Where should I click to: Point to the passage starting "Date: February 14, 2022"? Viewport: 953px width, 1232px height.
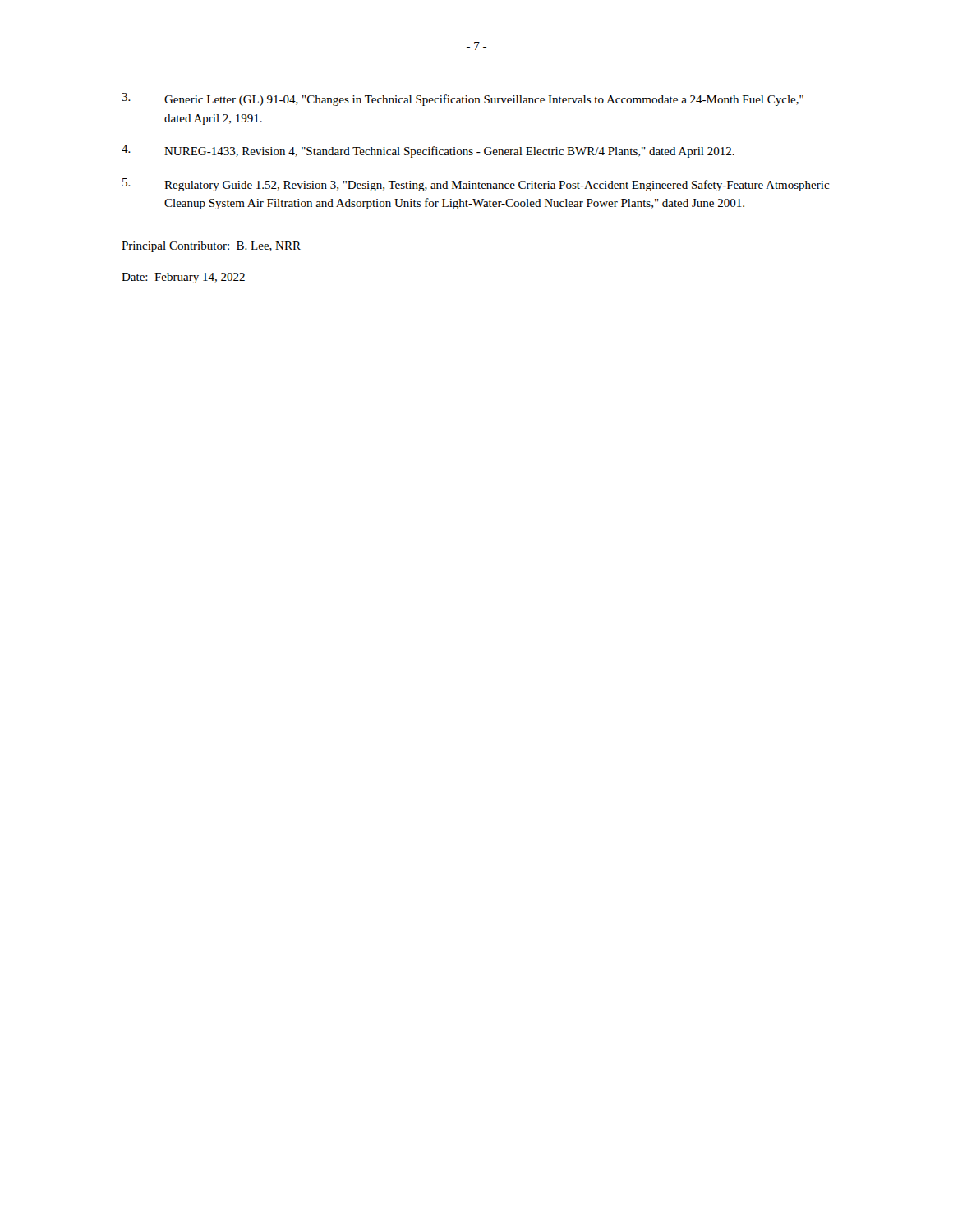[x=183, y=276]
